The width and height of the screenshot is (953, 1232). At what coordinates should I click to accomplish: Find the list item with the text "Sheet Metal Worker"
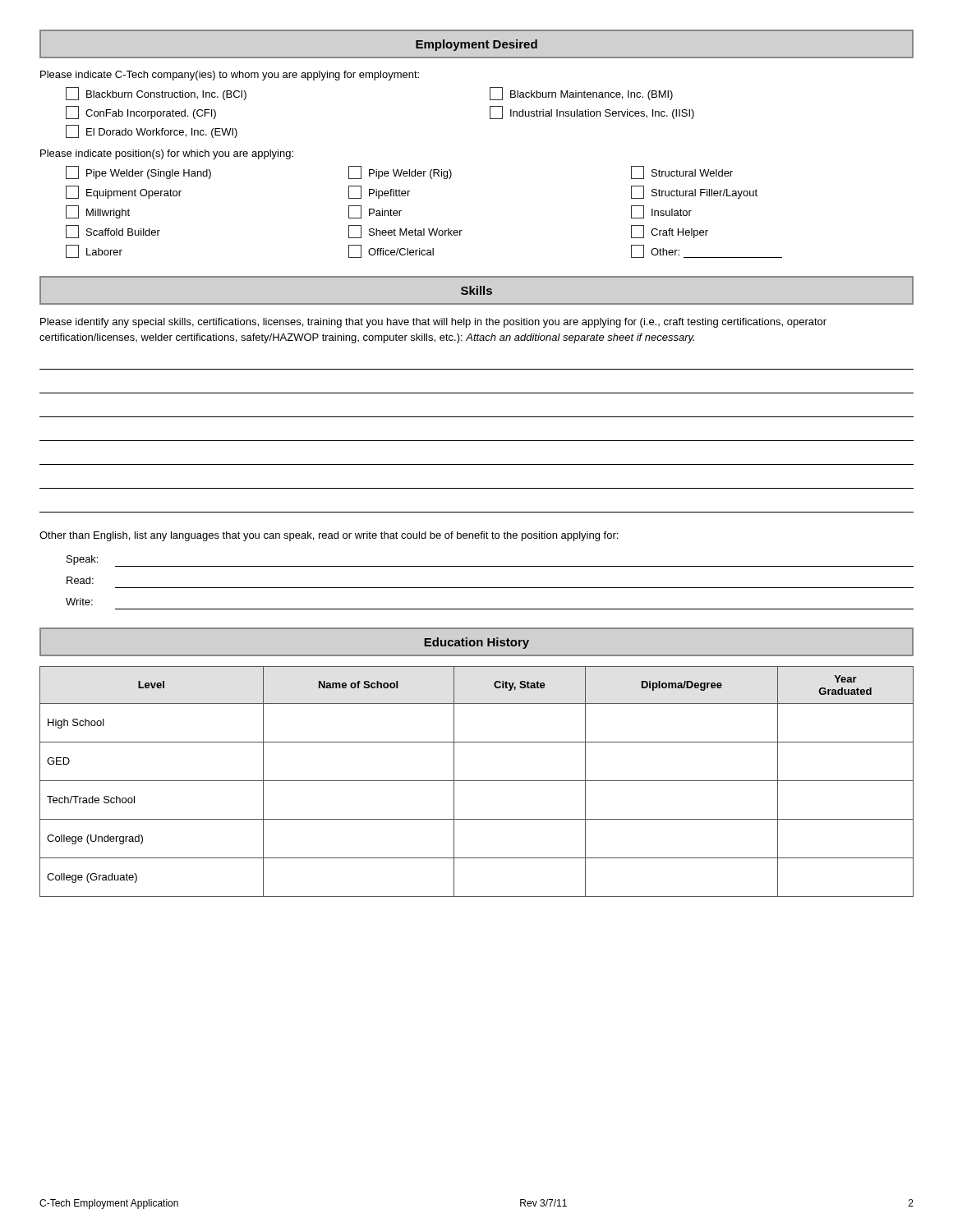click(405, 232)
